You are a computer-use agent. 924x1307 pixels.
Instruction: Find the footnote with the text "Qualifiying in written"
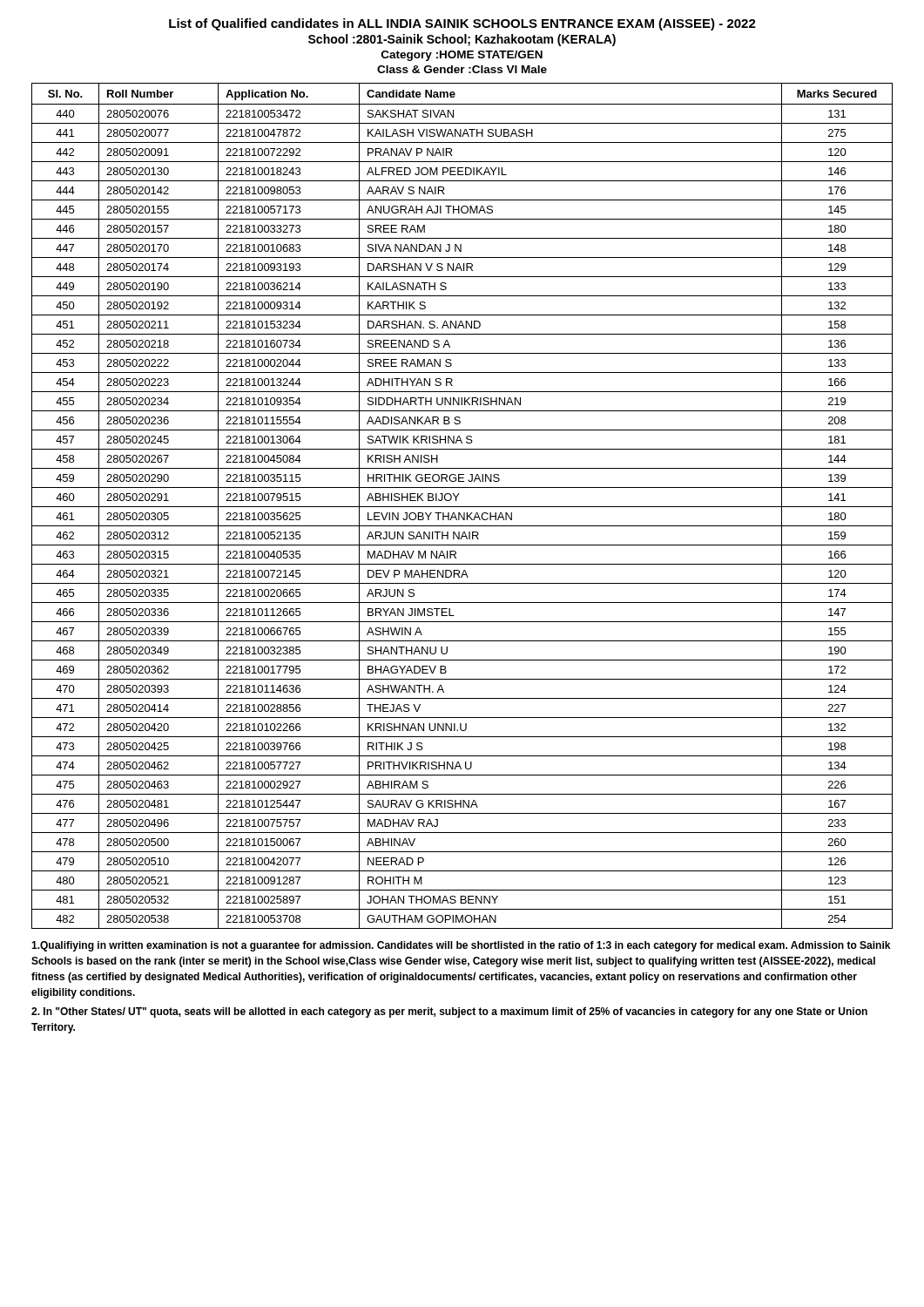pos(462,969)
